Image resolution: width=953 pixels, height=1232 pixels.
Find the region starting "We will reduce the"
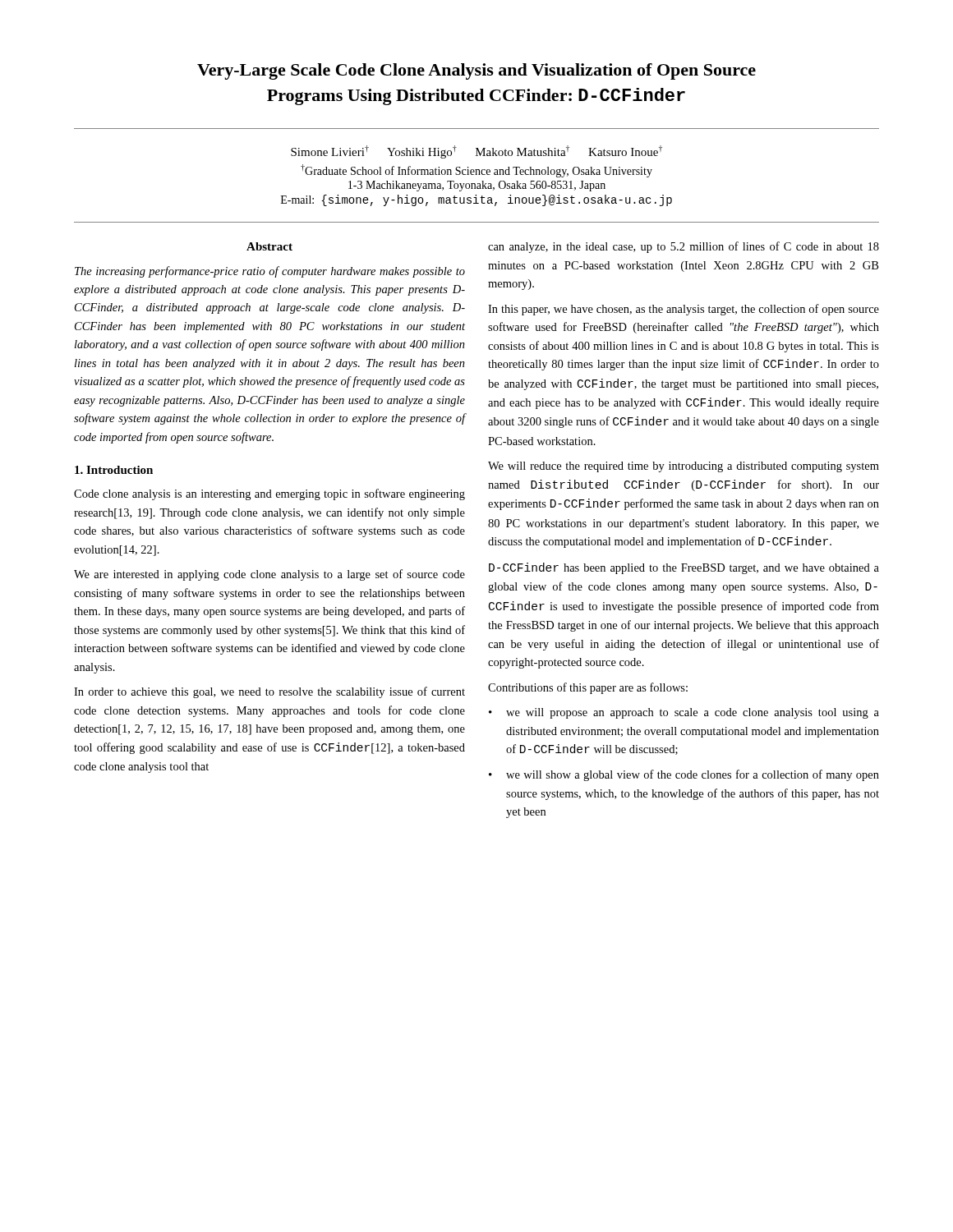coord(684,504)
